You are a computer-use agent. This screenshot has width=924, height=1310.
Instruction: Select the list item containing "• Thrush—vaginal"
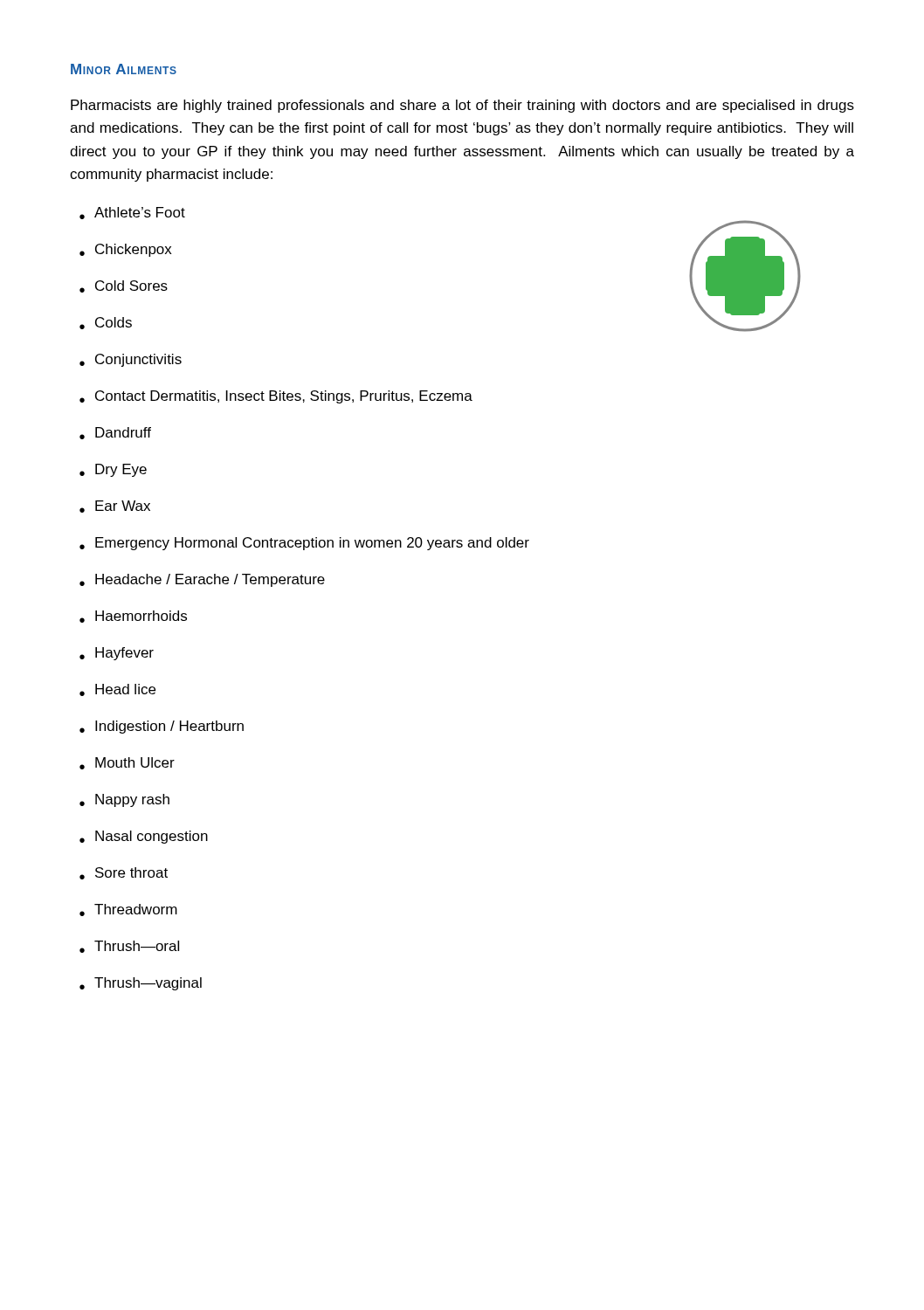click(141, 984)
